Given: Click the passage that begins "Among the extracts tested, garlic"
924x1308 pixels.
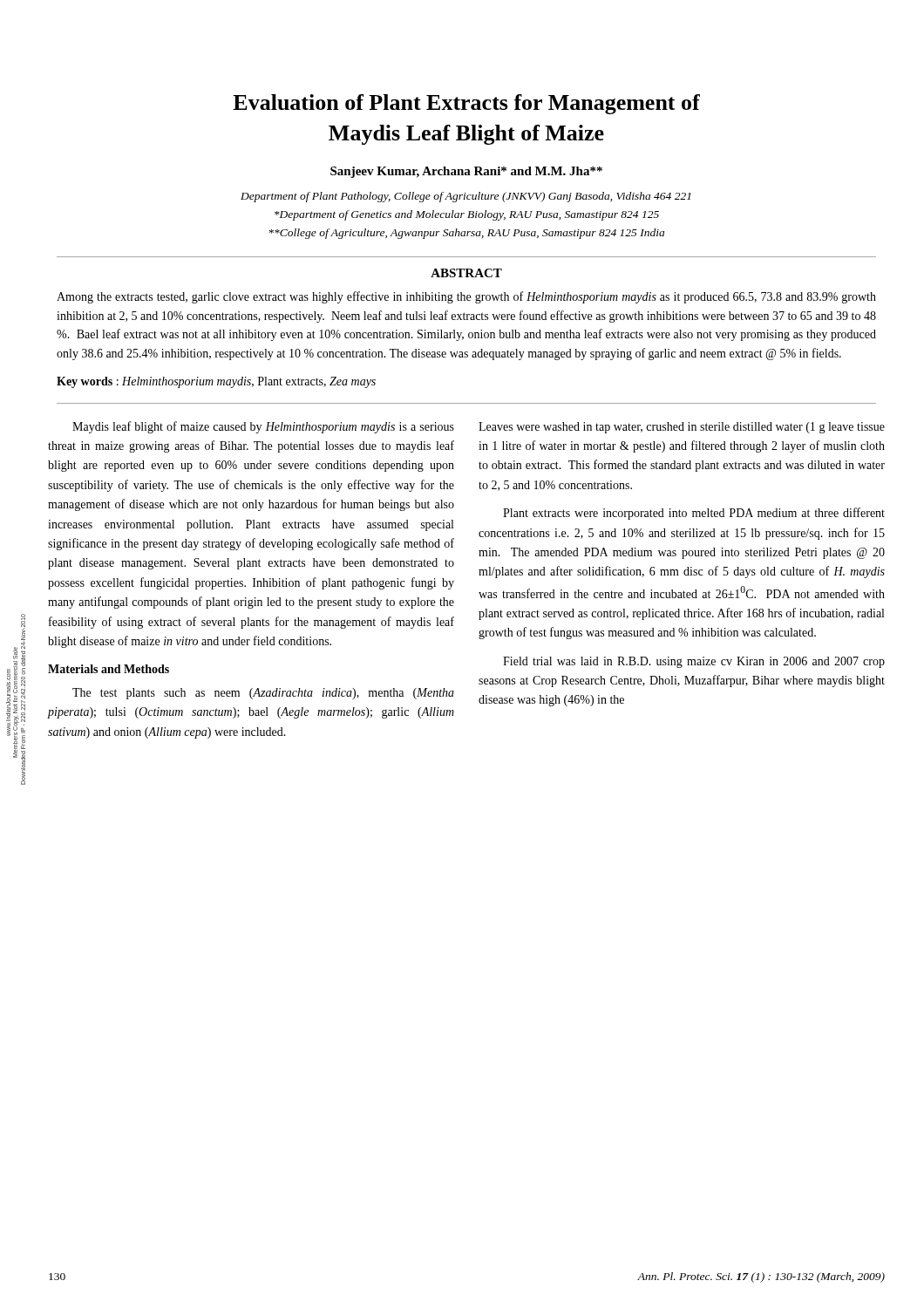Looking at the screenshot, I should click(466, 325).
